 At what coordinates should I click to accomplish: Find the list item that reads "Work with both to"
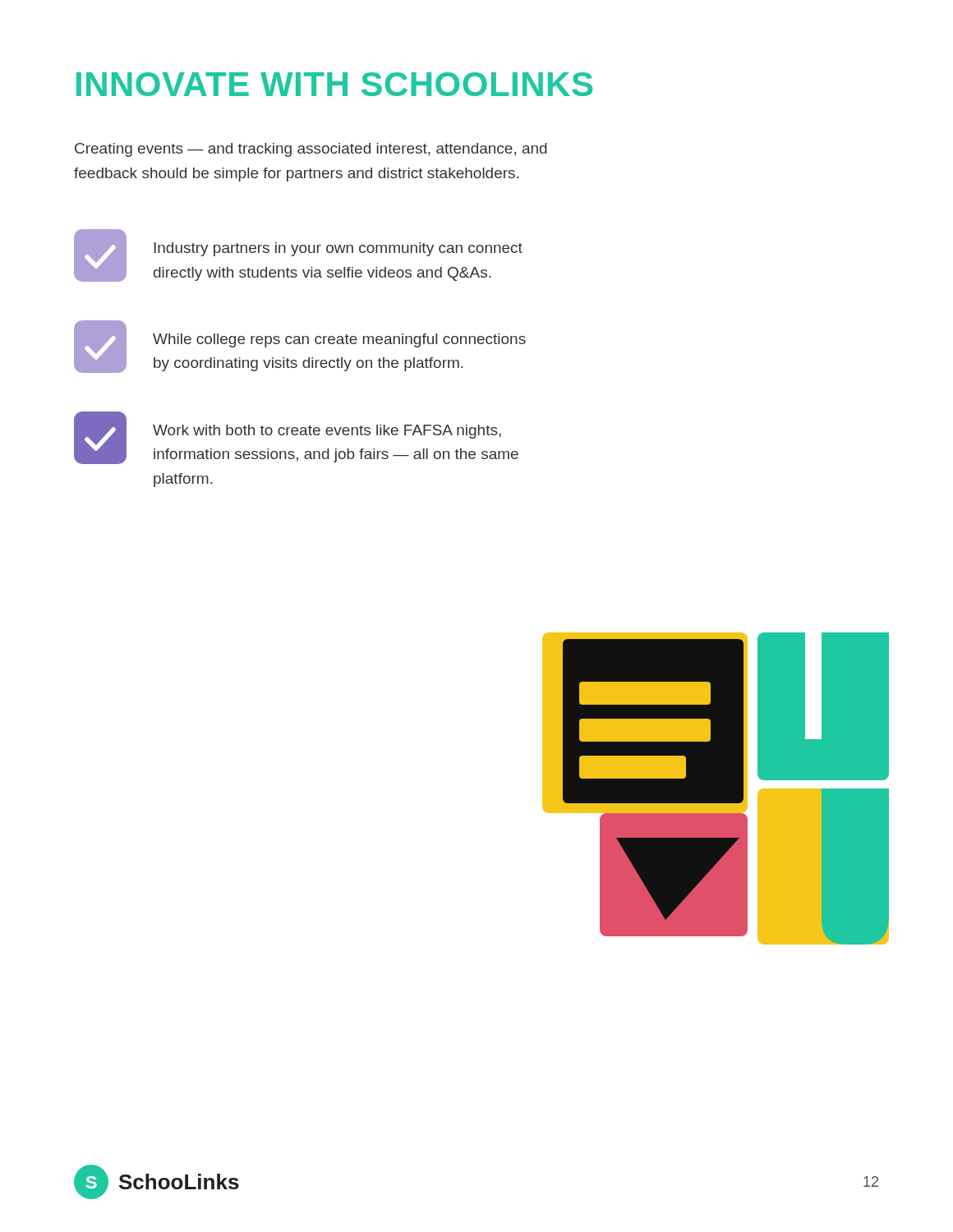[x=296, y=450]
